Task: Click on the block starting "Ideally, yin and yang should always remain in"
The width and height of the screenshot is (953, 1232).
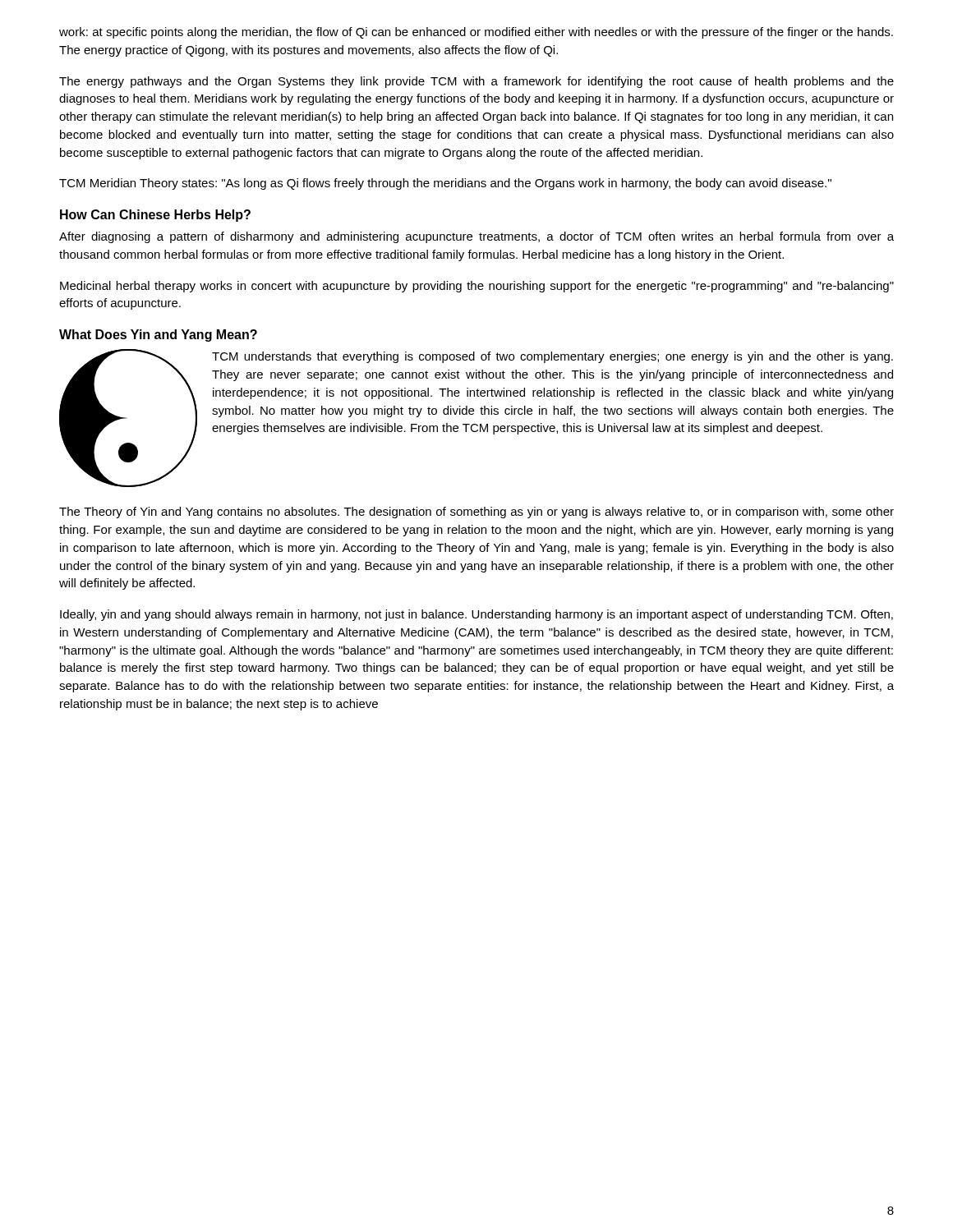Action: (476, 659)
